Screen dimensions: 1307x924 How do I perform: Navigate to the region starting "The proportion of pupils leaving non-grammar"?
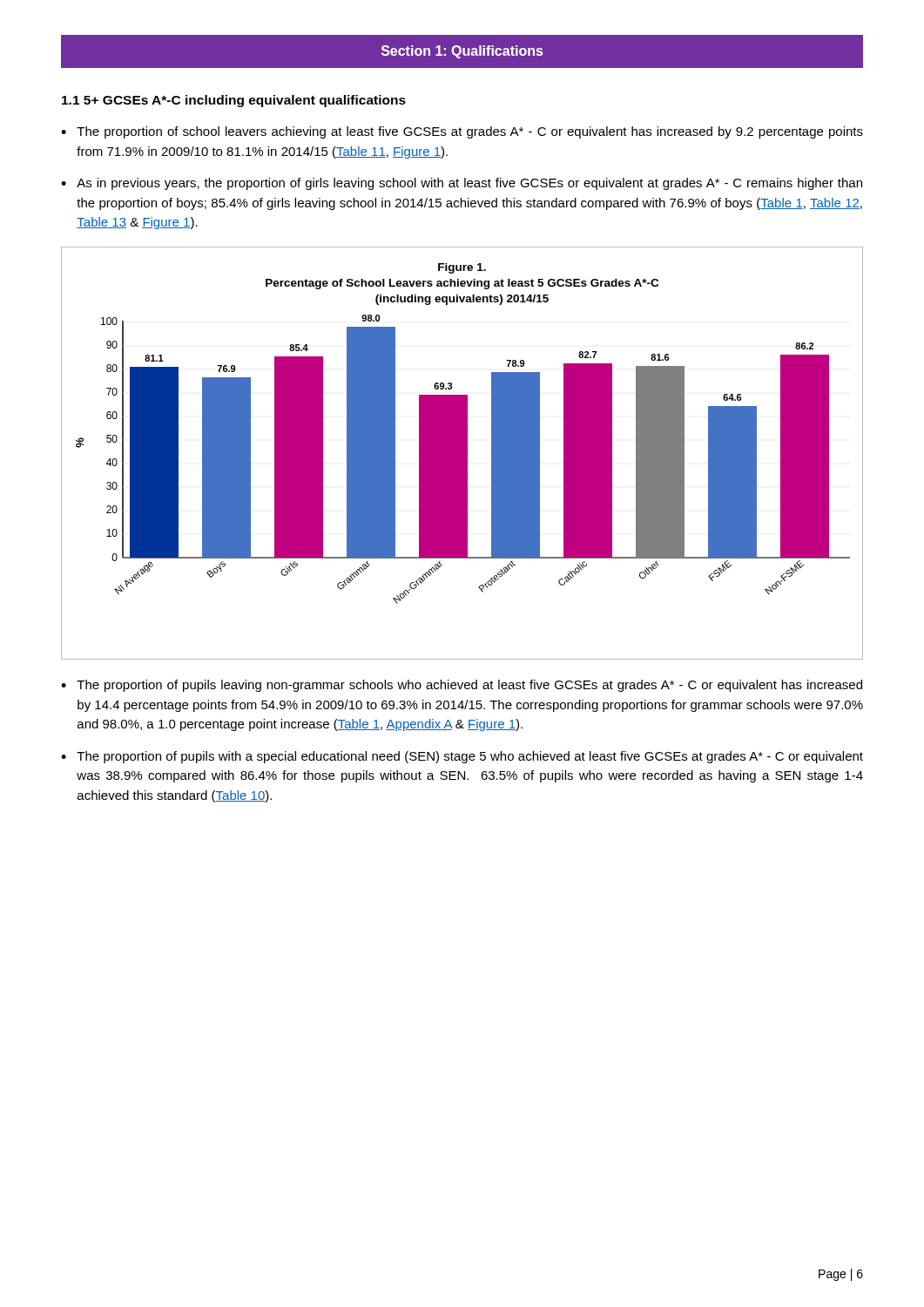tap(470, 705)
